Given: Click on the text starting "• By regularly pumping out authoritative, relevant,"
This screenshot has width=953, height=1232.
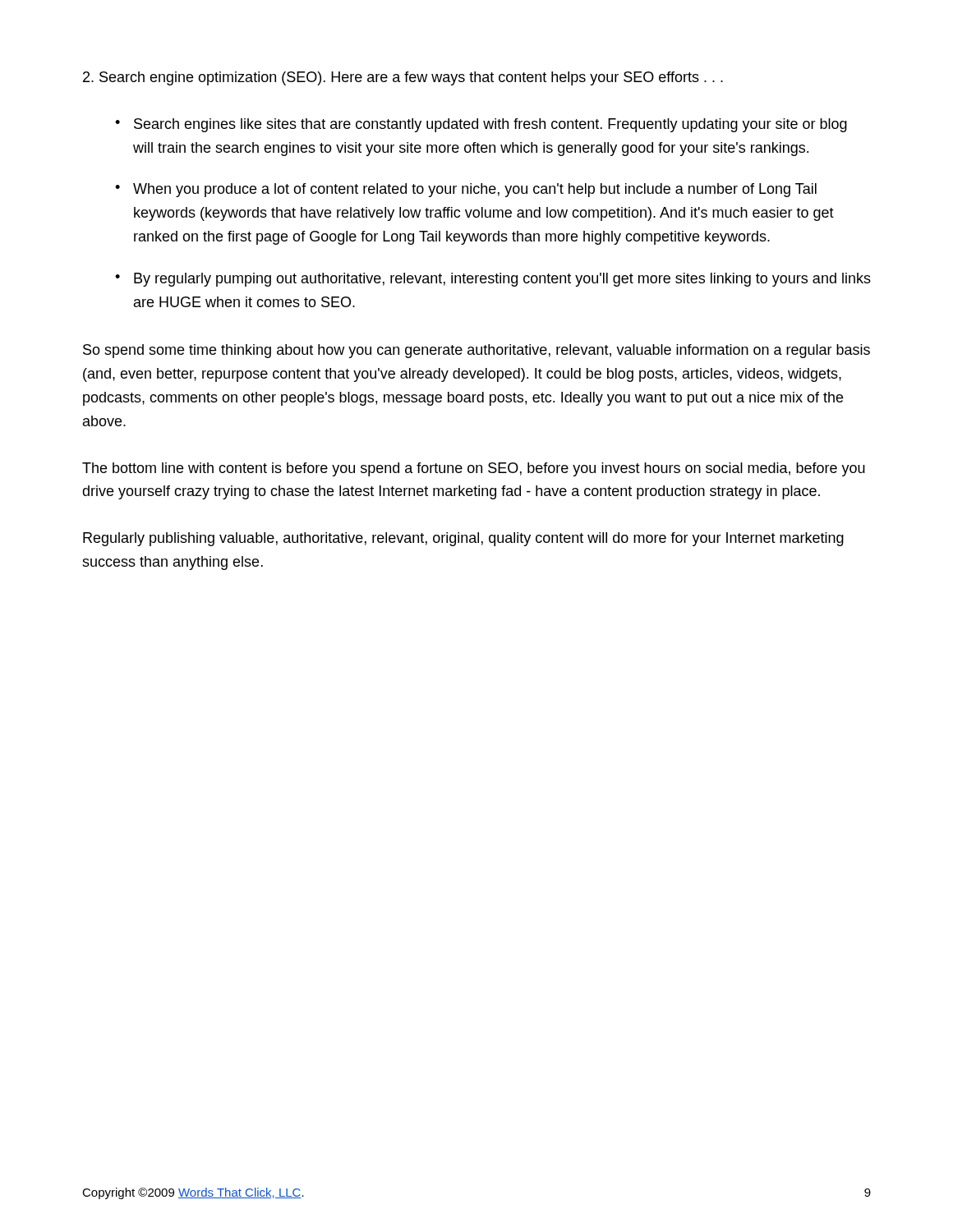Looking at the screenshot, I should click(493, 290).
